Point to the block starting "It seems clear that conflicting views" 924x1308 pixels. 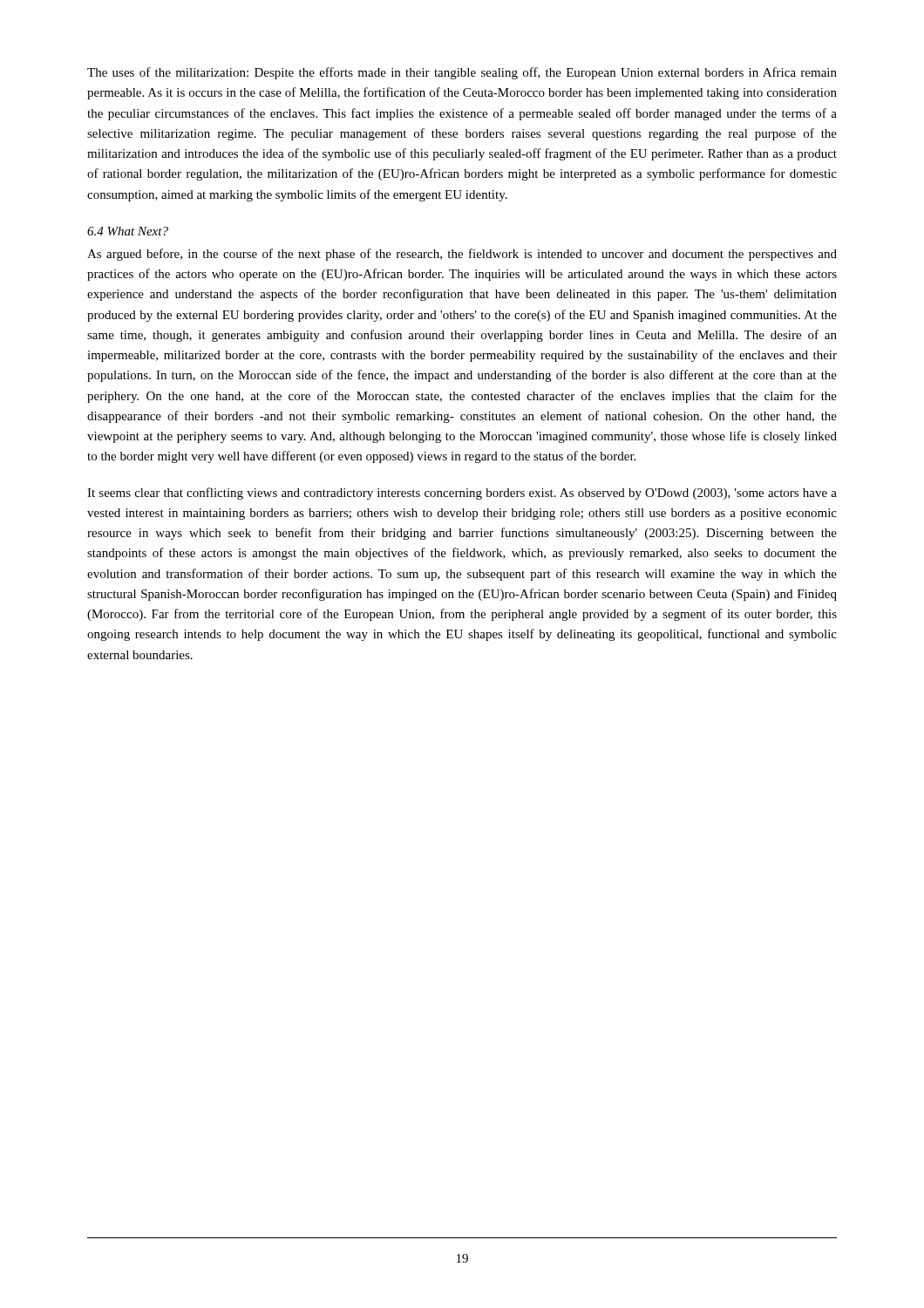[462, 573]
